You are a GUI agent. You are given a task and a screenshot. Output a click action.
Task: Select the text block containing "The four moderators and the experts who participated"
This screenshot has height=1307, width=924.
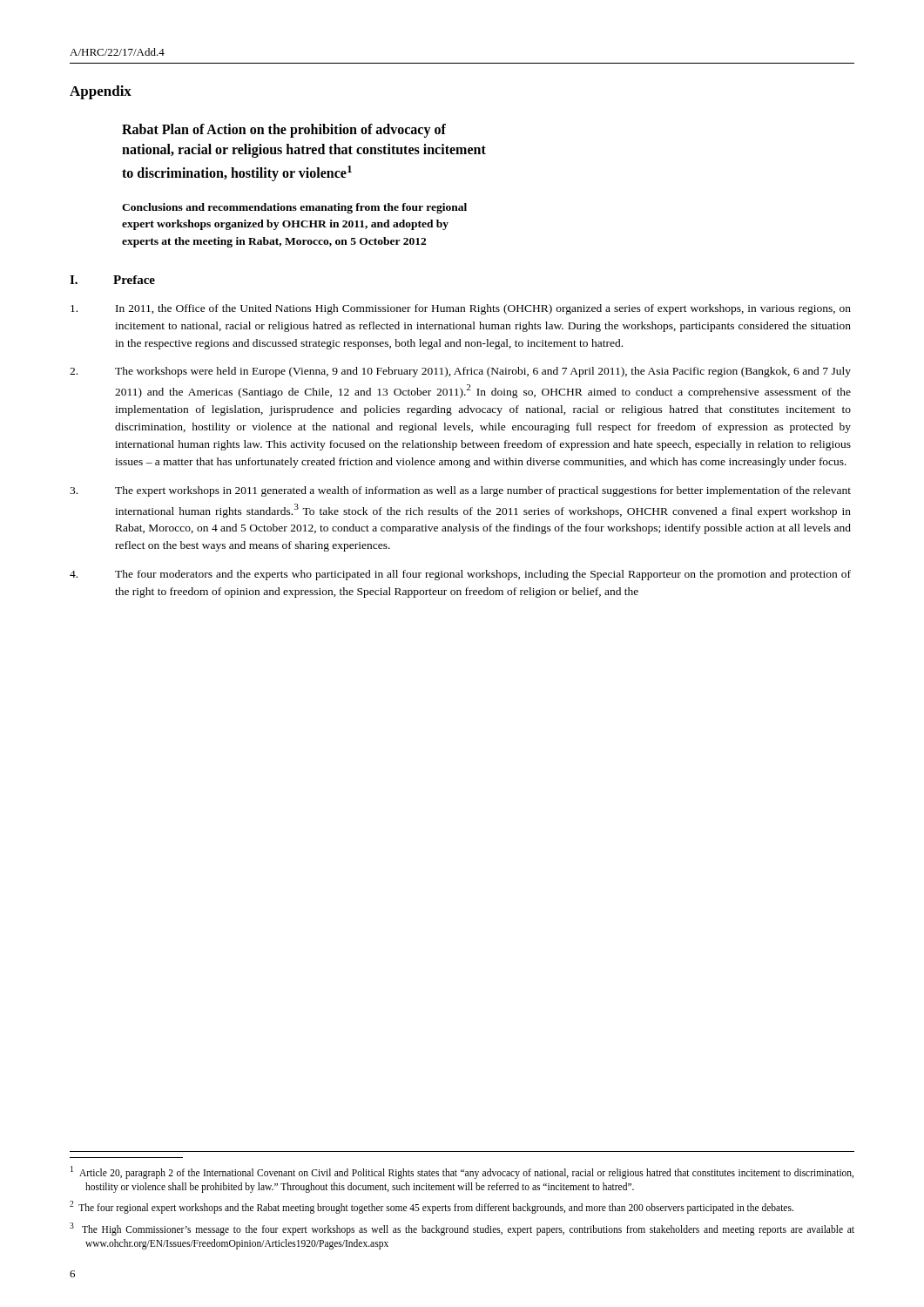point(460,583)
